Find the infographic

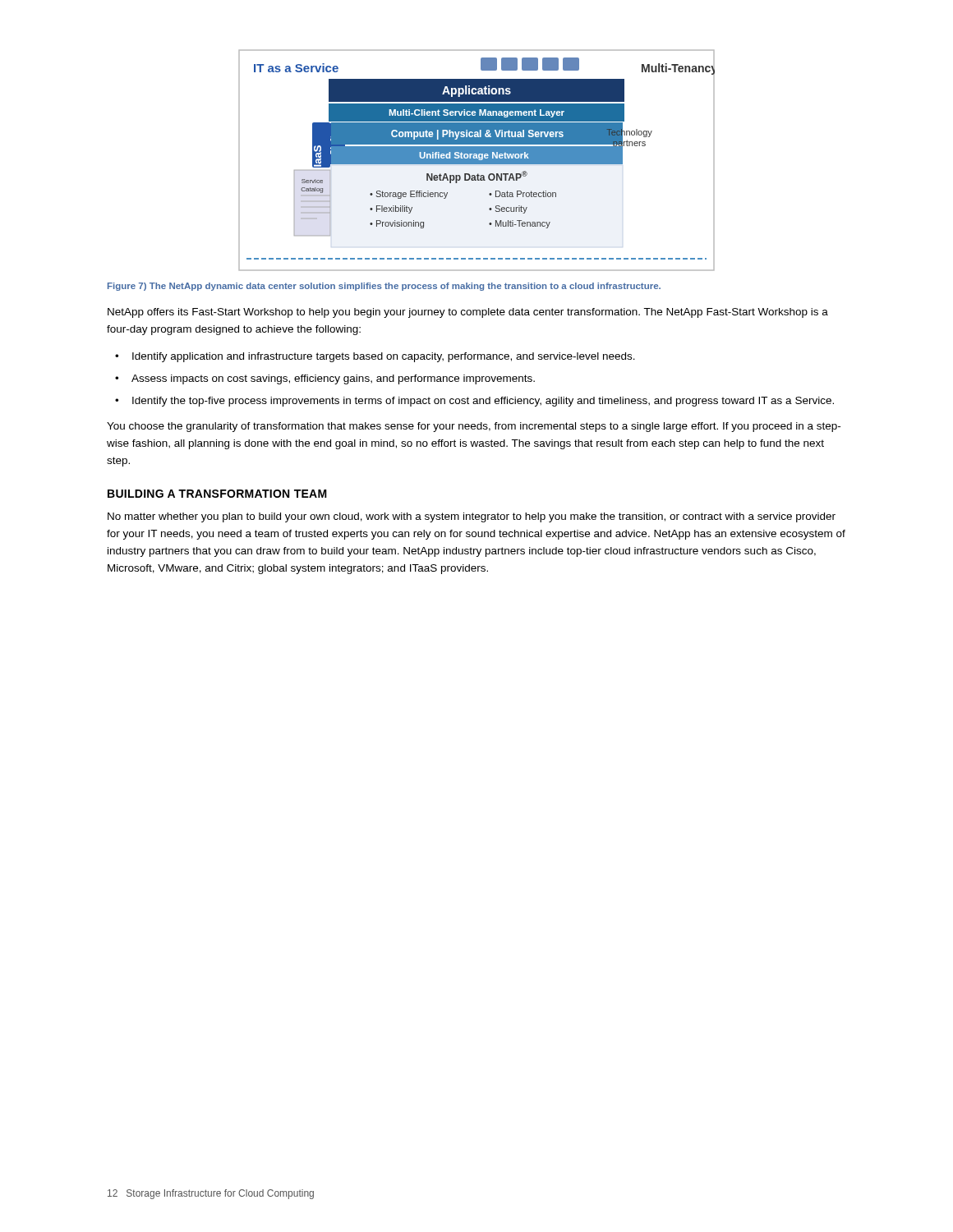pos(476,160)
